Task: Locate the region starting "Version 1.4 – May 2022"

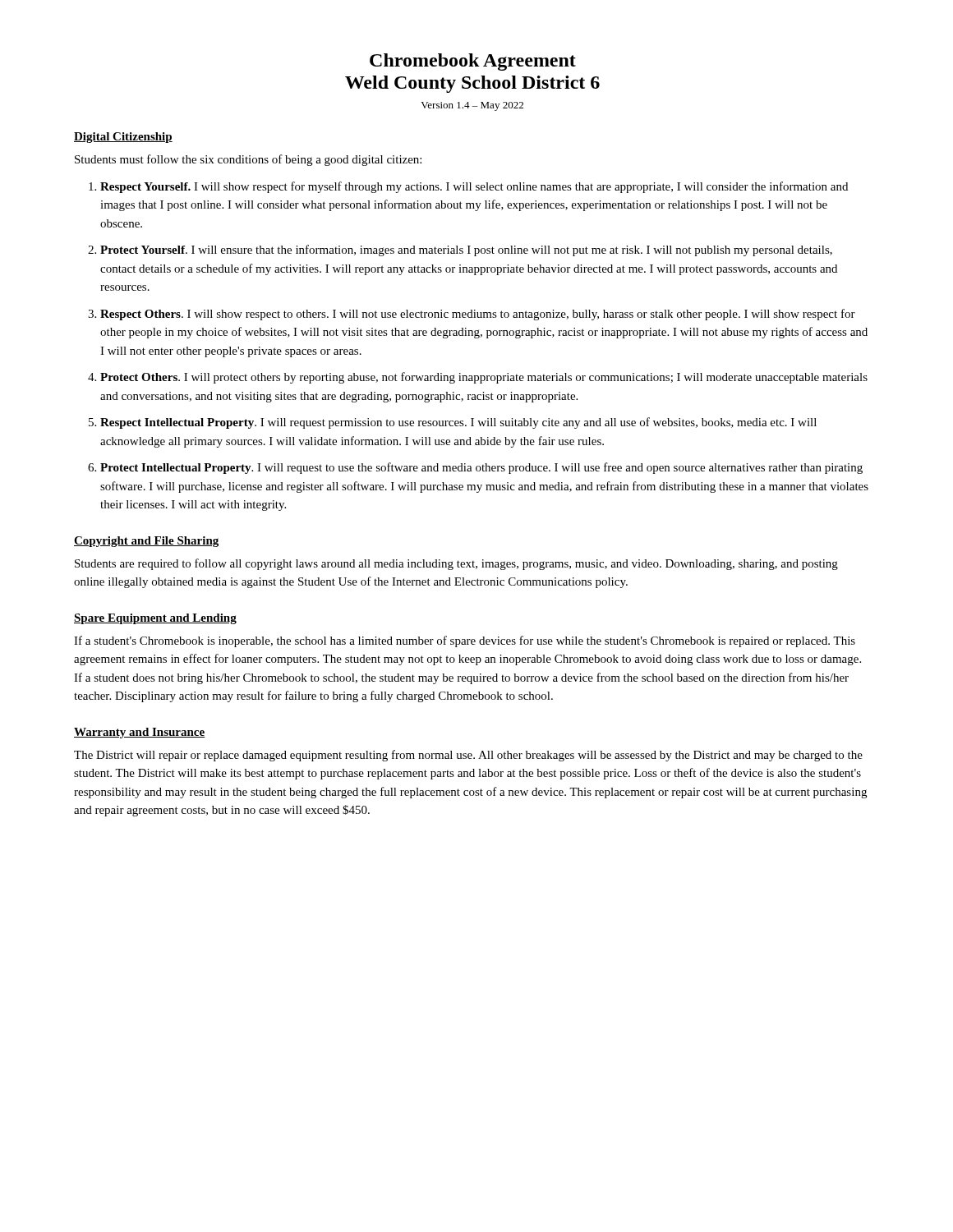Action: (x=472, y=105)
